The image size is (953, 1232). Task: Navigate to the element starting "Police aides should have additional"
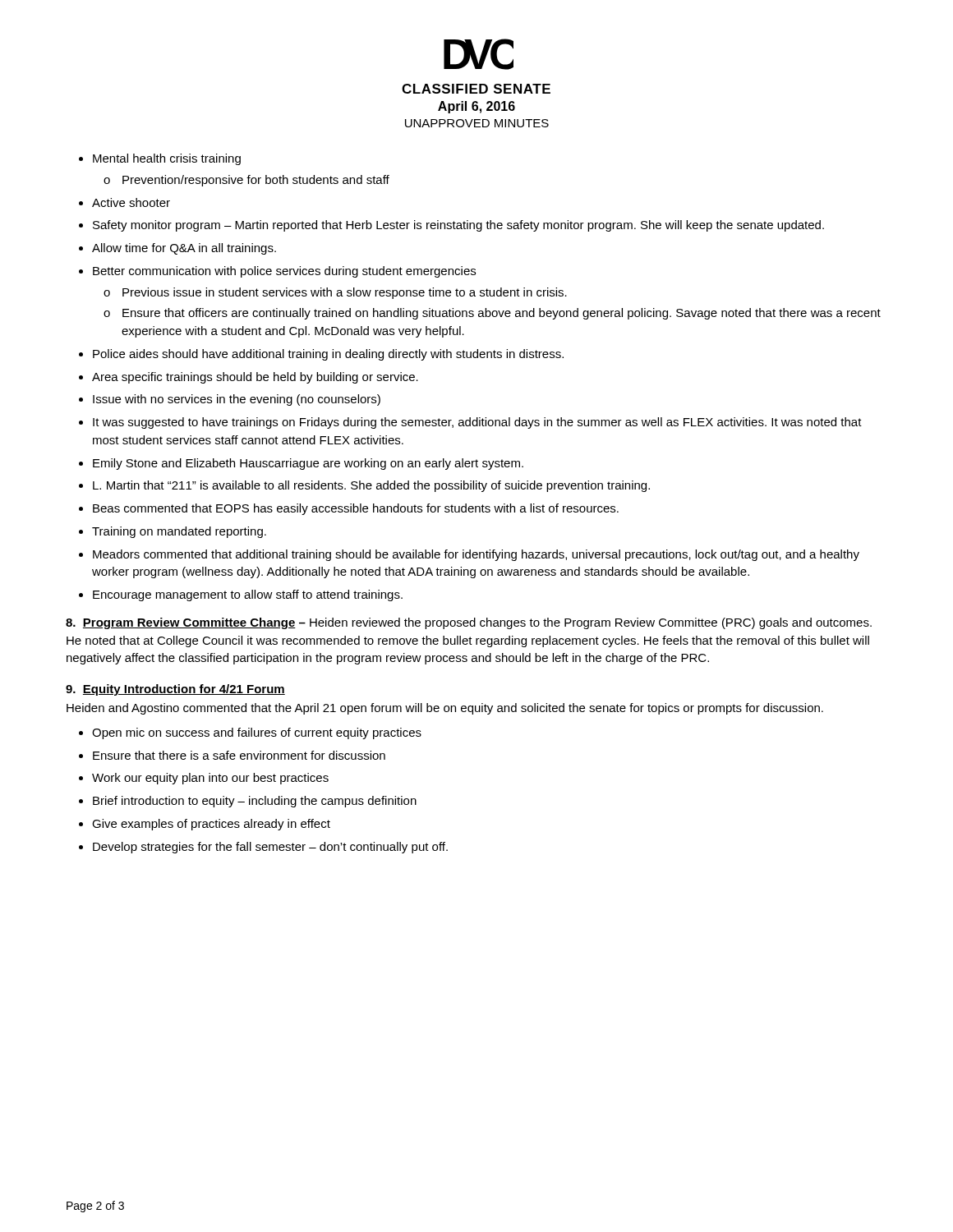pos(328,353)
